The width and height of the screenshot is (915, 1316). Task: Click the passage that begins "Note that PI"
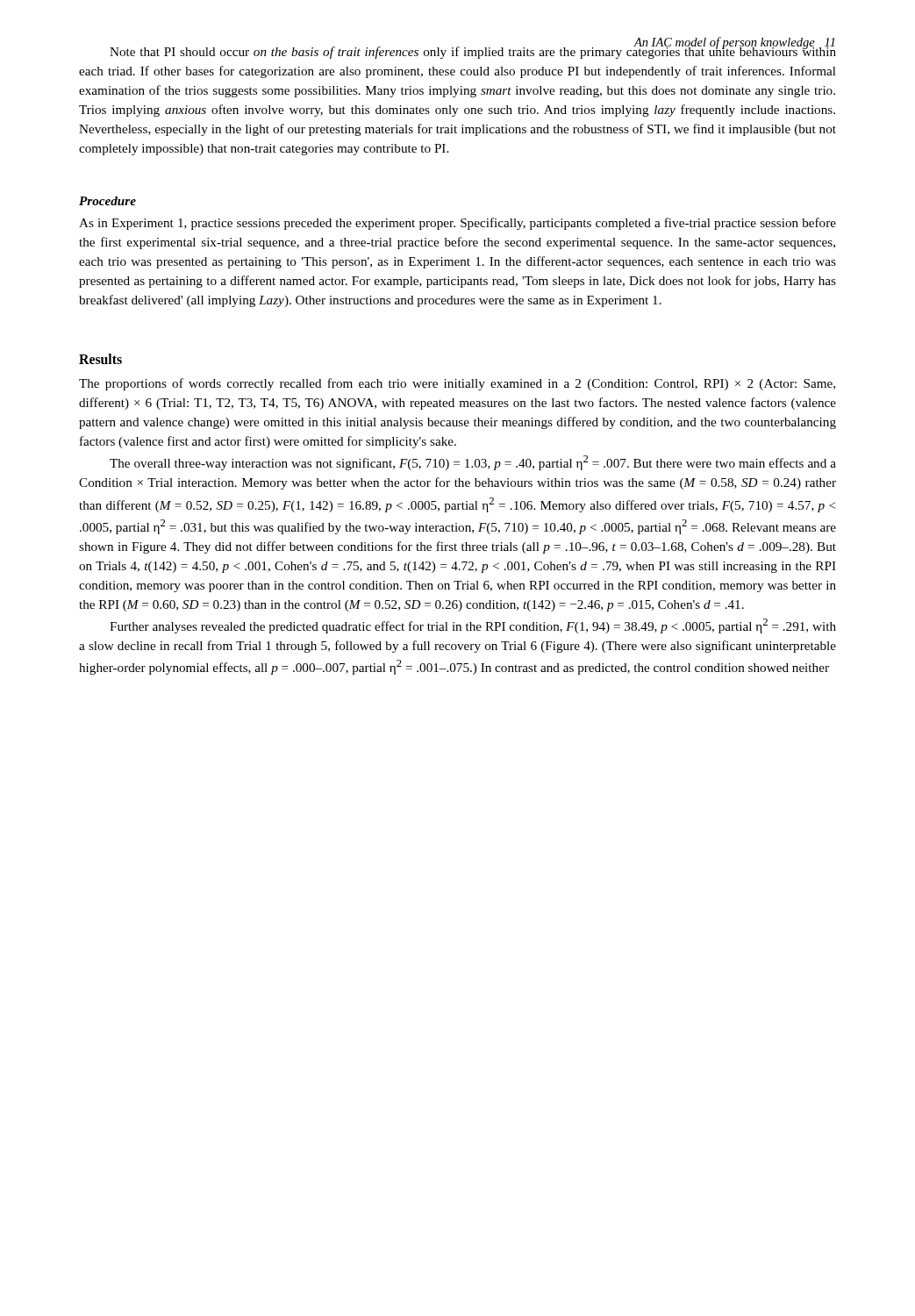[x=458, y=100]
